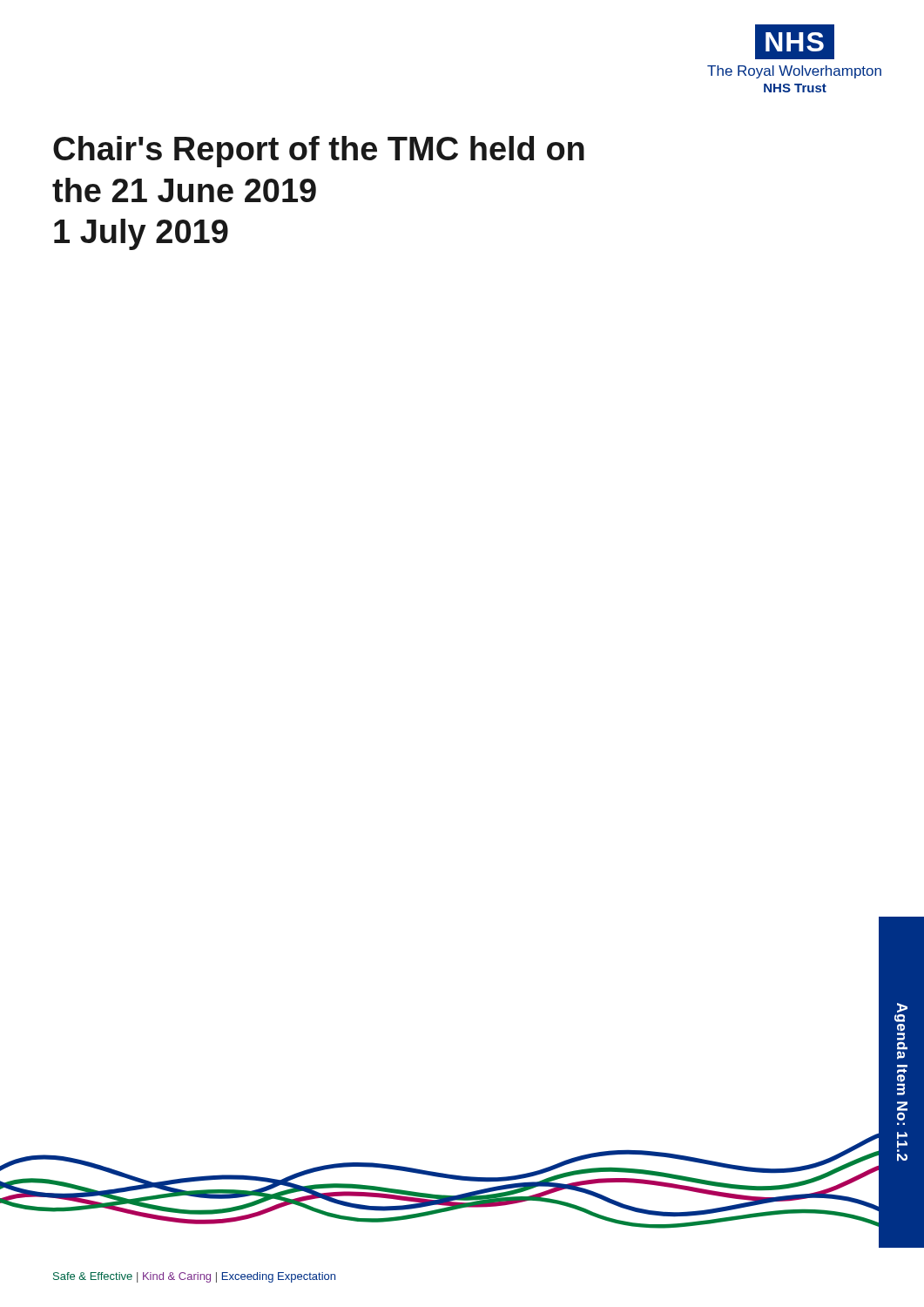Find the title on this page that starts "Chair's Report of the TMC held"

[319, 152]
